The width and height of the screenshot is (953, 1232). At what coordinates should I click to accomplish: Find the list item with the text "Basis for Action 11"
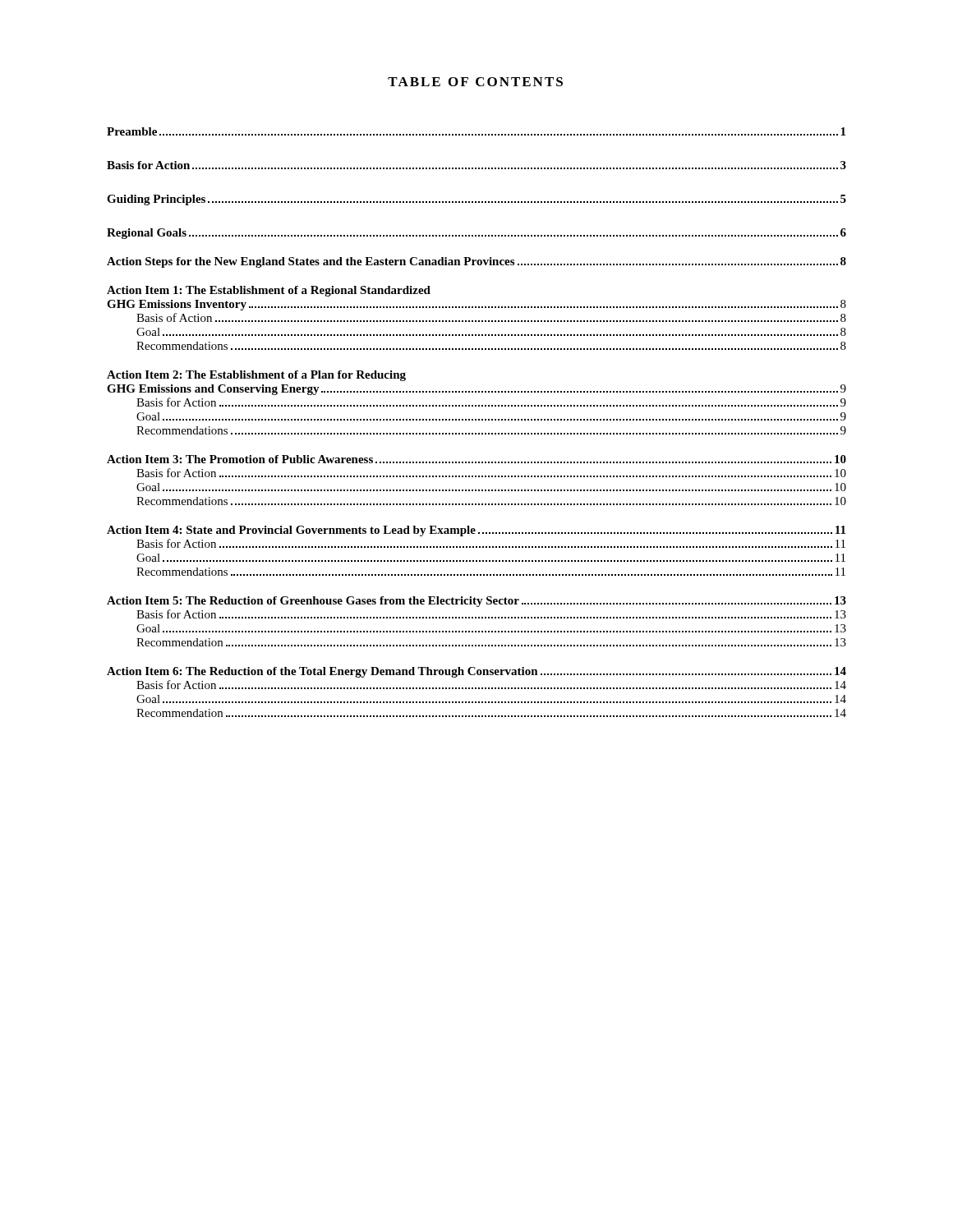point(491,544)
